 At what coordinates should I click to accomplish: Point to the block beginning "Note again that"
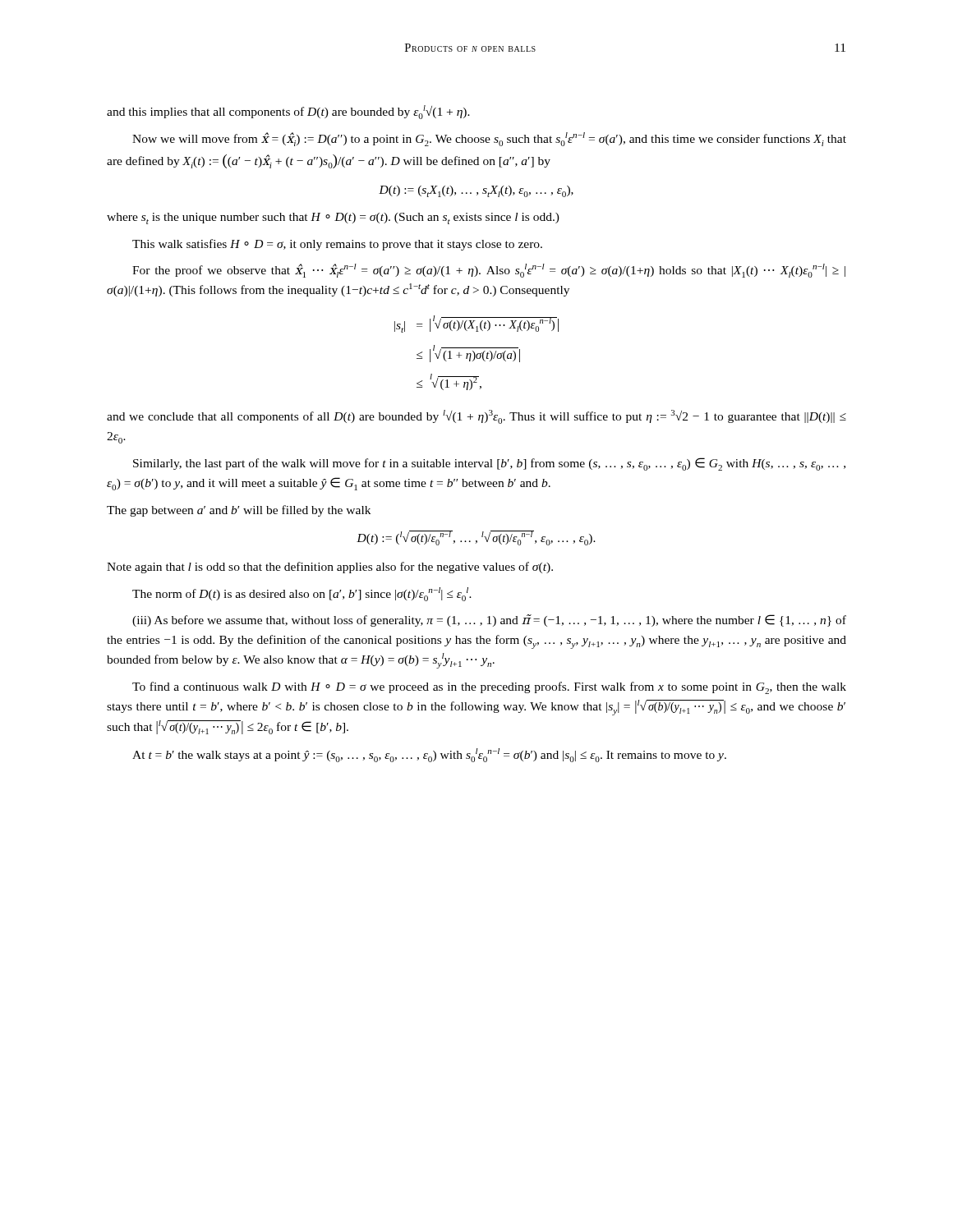[x=476, y=567]
